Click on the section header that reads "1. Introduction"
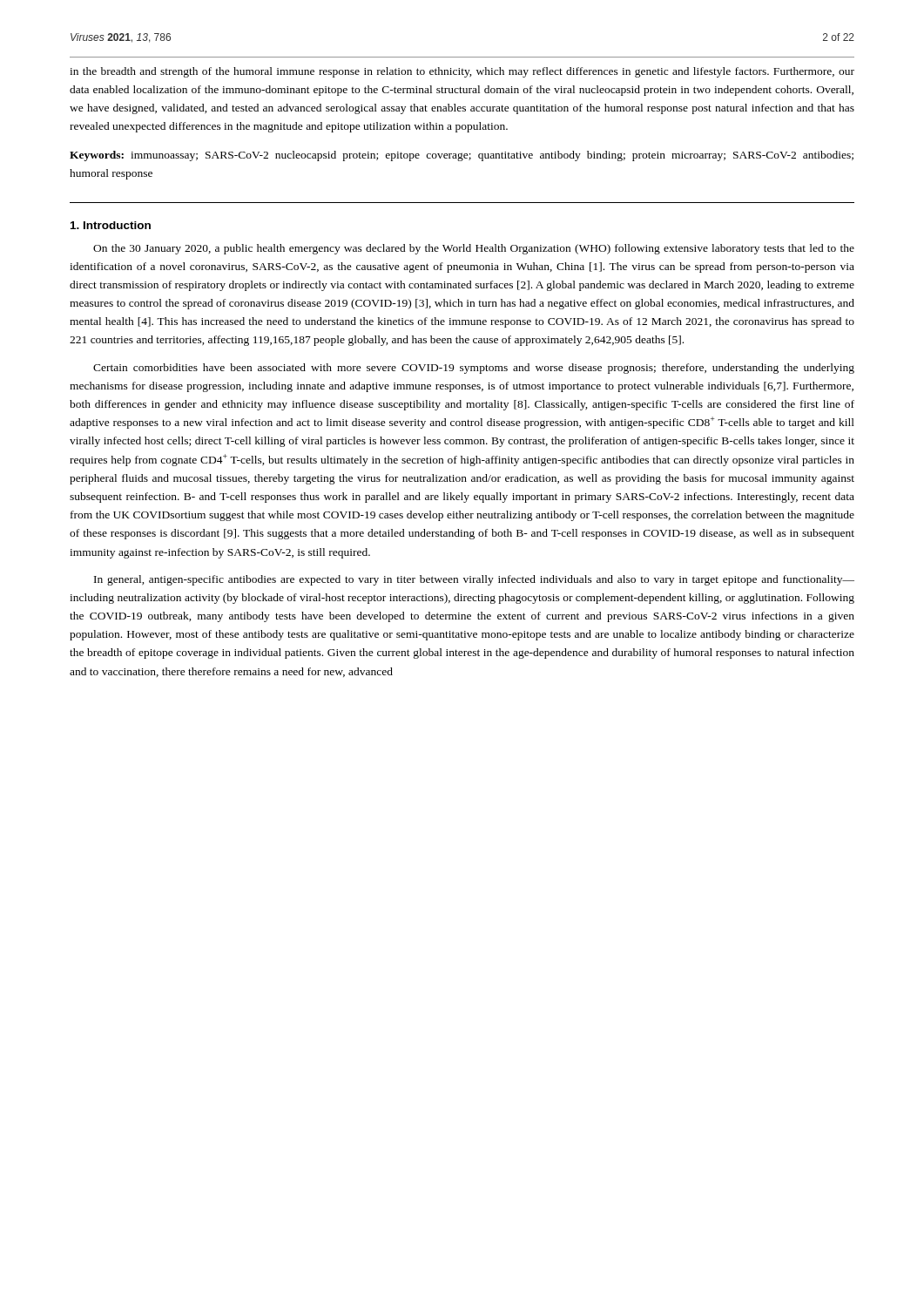This screenshot has height=1307, width=924. [111, 225]
